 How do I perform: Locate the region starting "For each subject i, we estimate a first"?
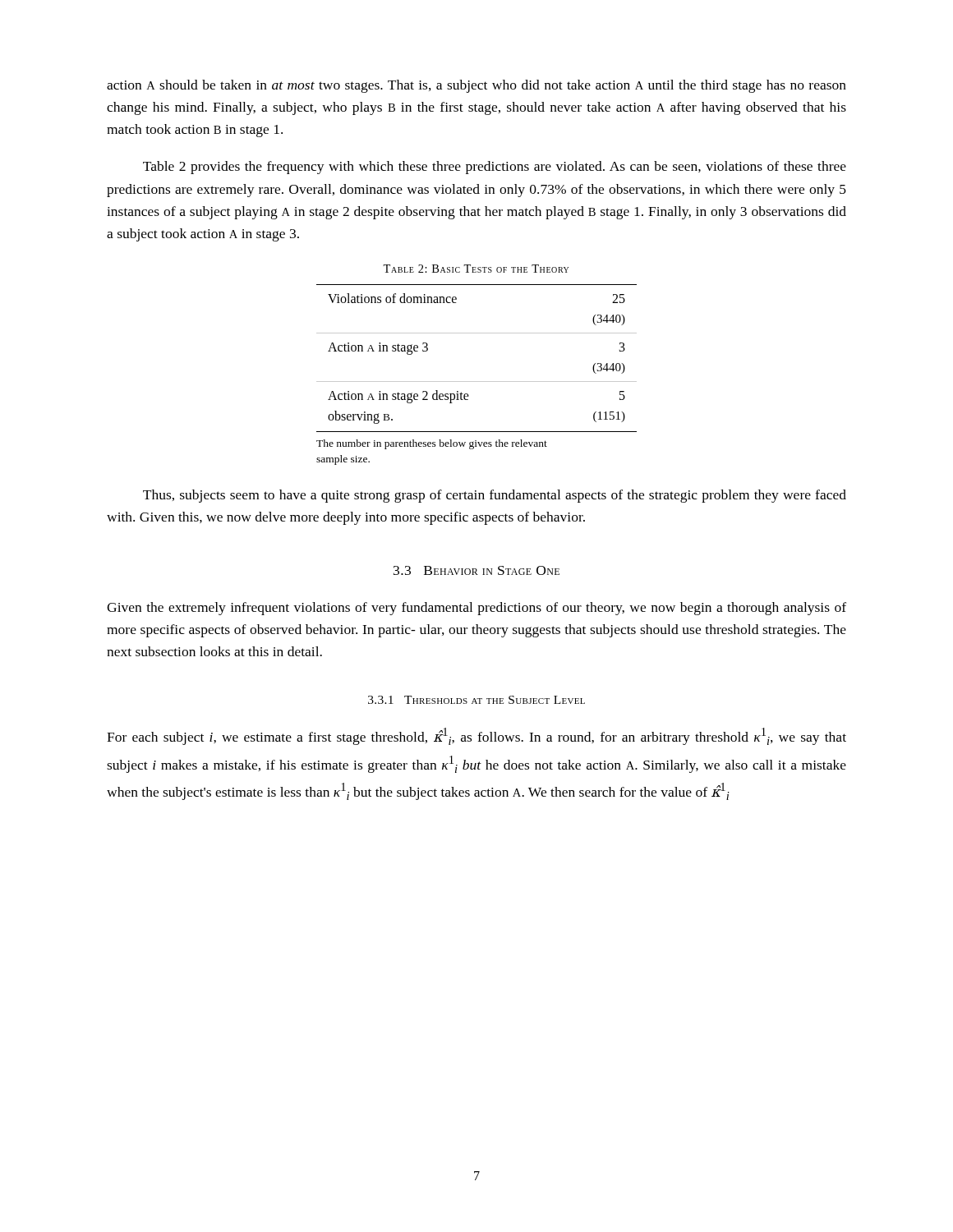(x=476, y=764)
